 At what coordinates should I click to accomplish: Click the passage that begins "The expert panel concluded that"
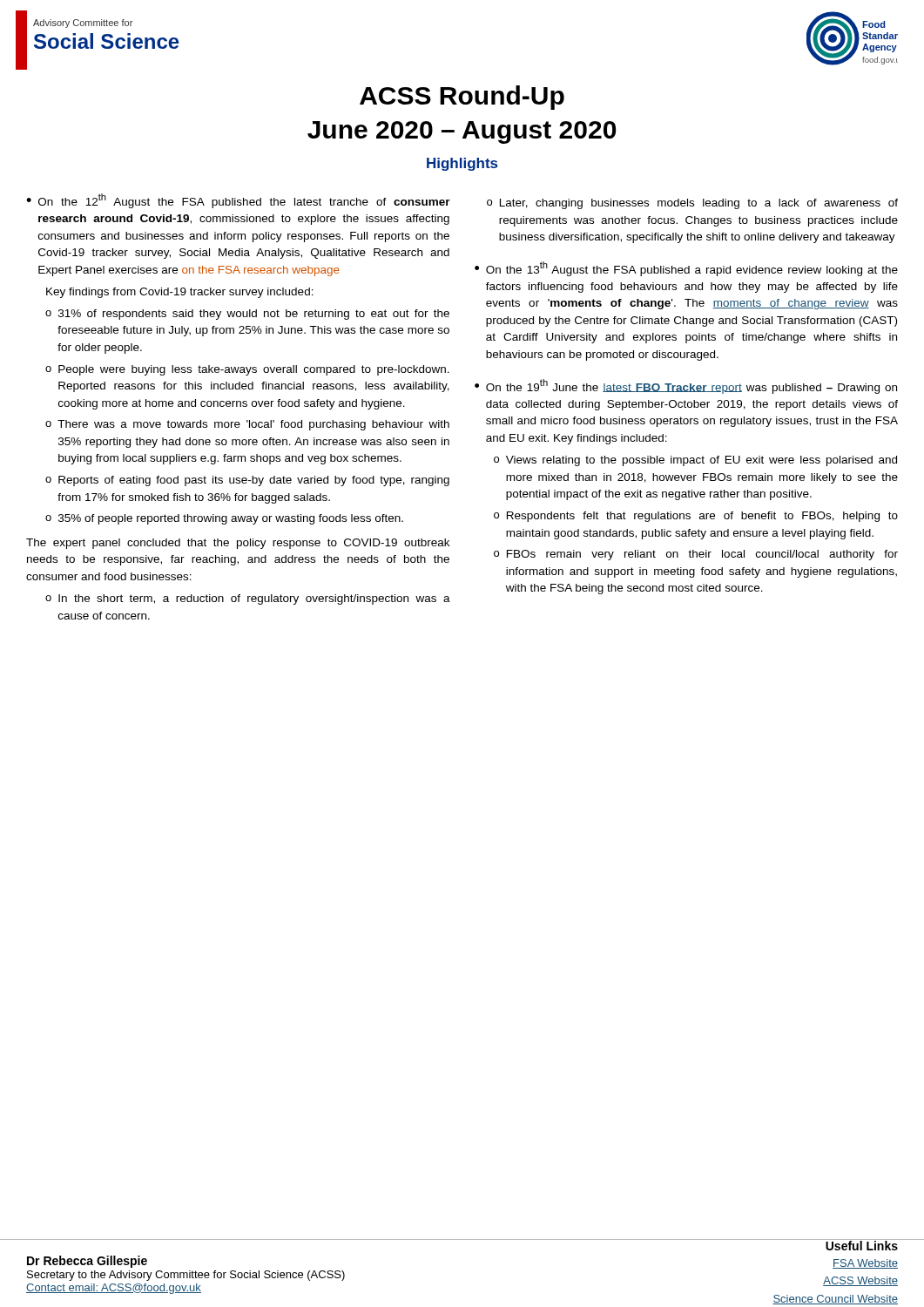point(238,559)
